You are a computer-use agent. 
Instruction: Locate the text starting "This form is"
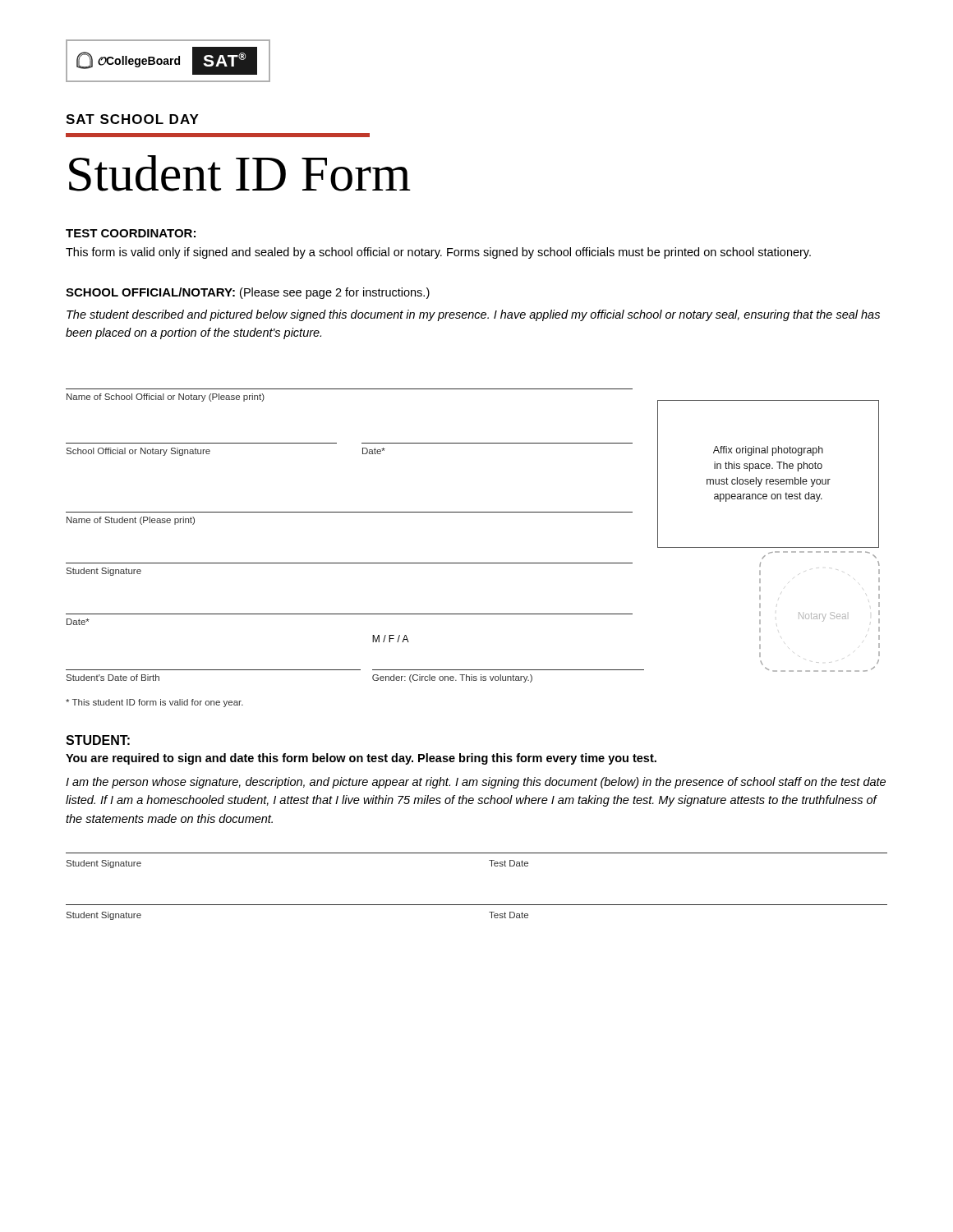point(476,252)
